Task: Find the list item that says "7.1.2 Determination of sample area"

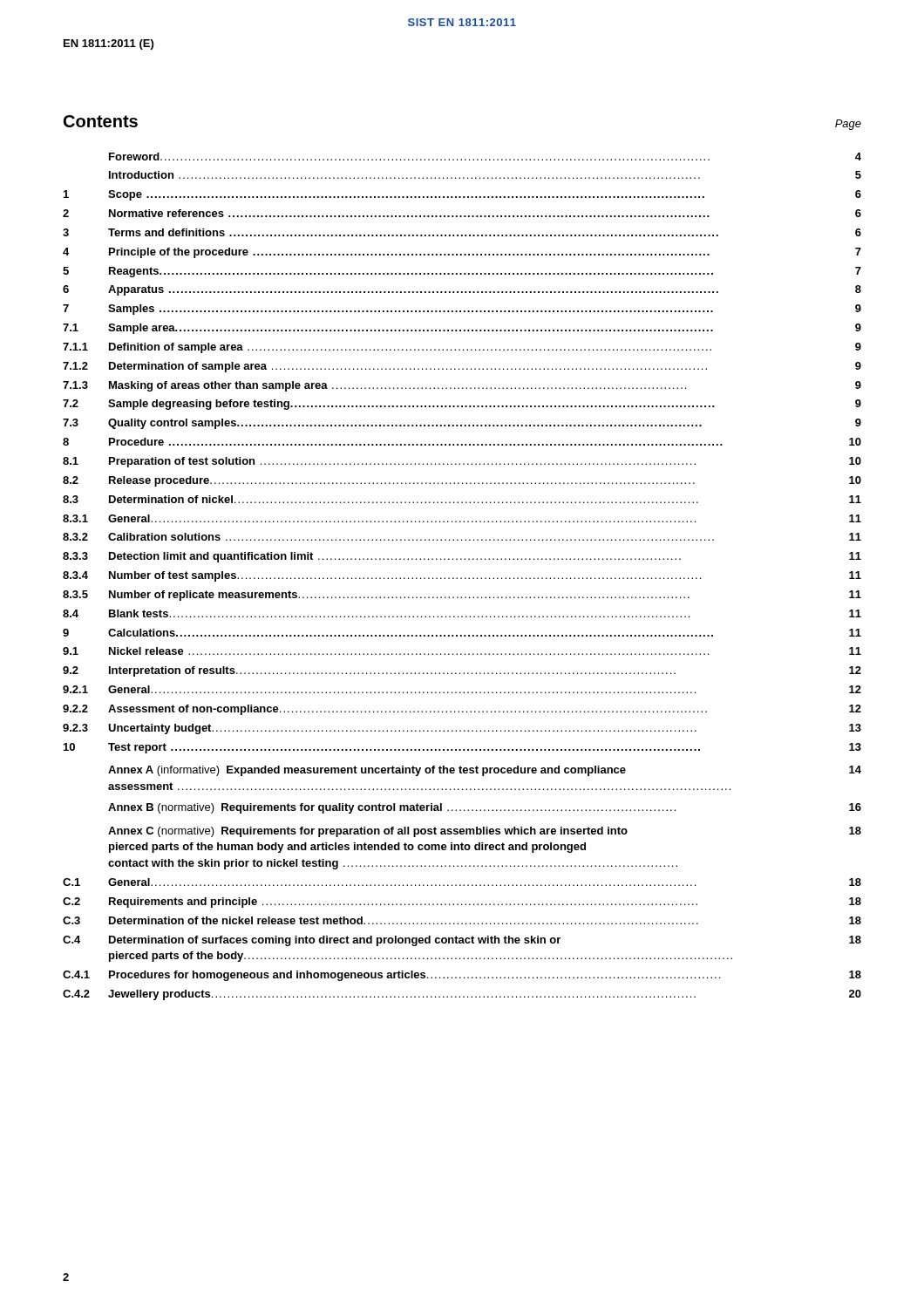Action: 462,366
